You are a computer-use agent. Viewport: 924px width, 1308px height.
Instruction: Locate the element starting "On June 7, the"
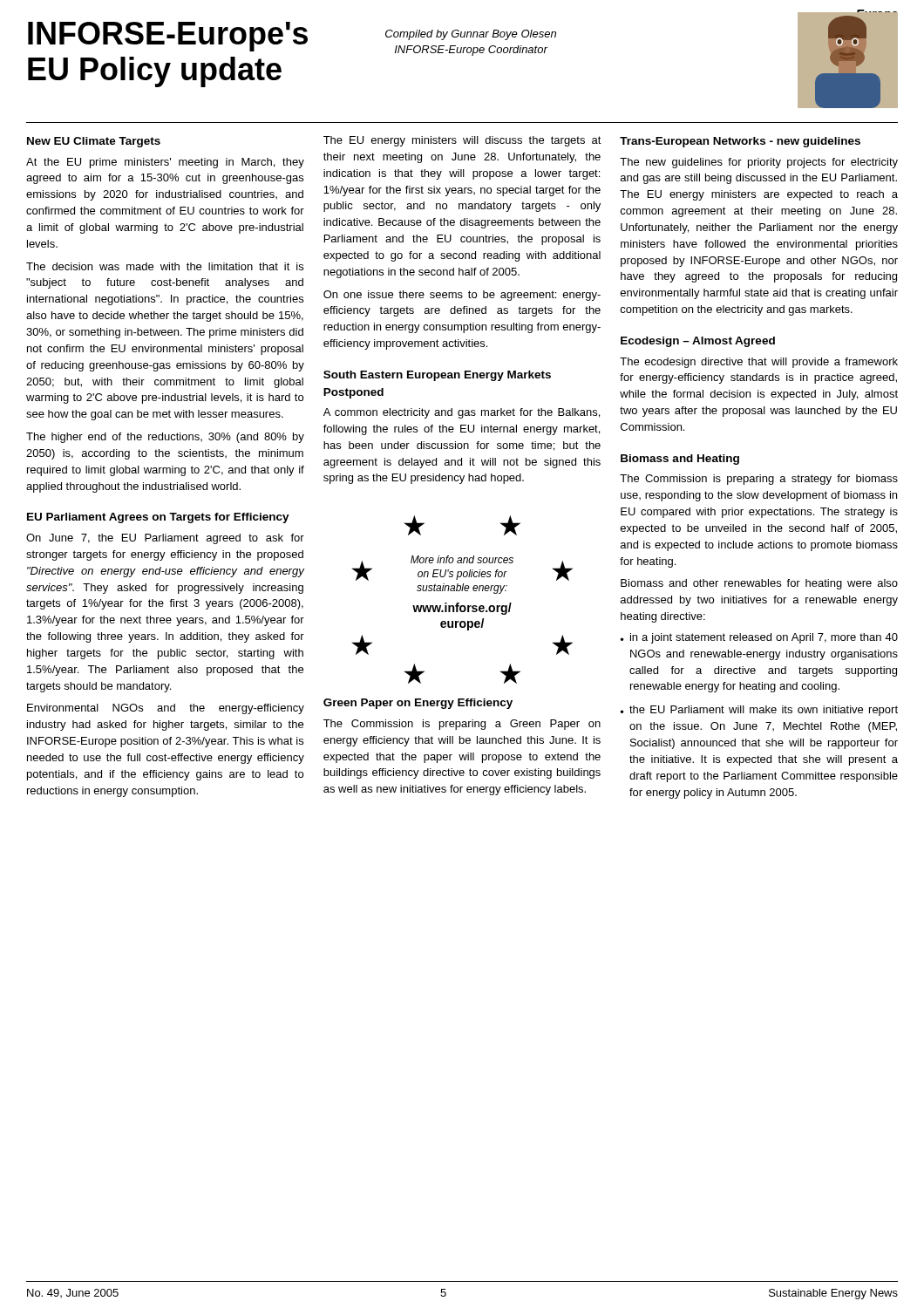click(x=165, y=665)
